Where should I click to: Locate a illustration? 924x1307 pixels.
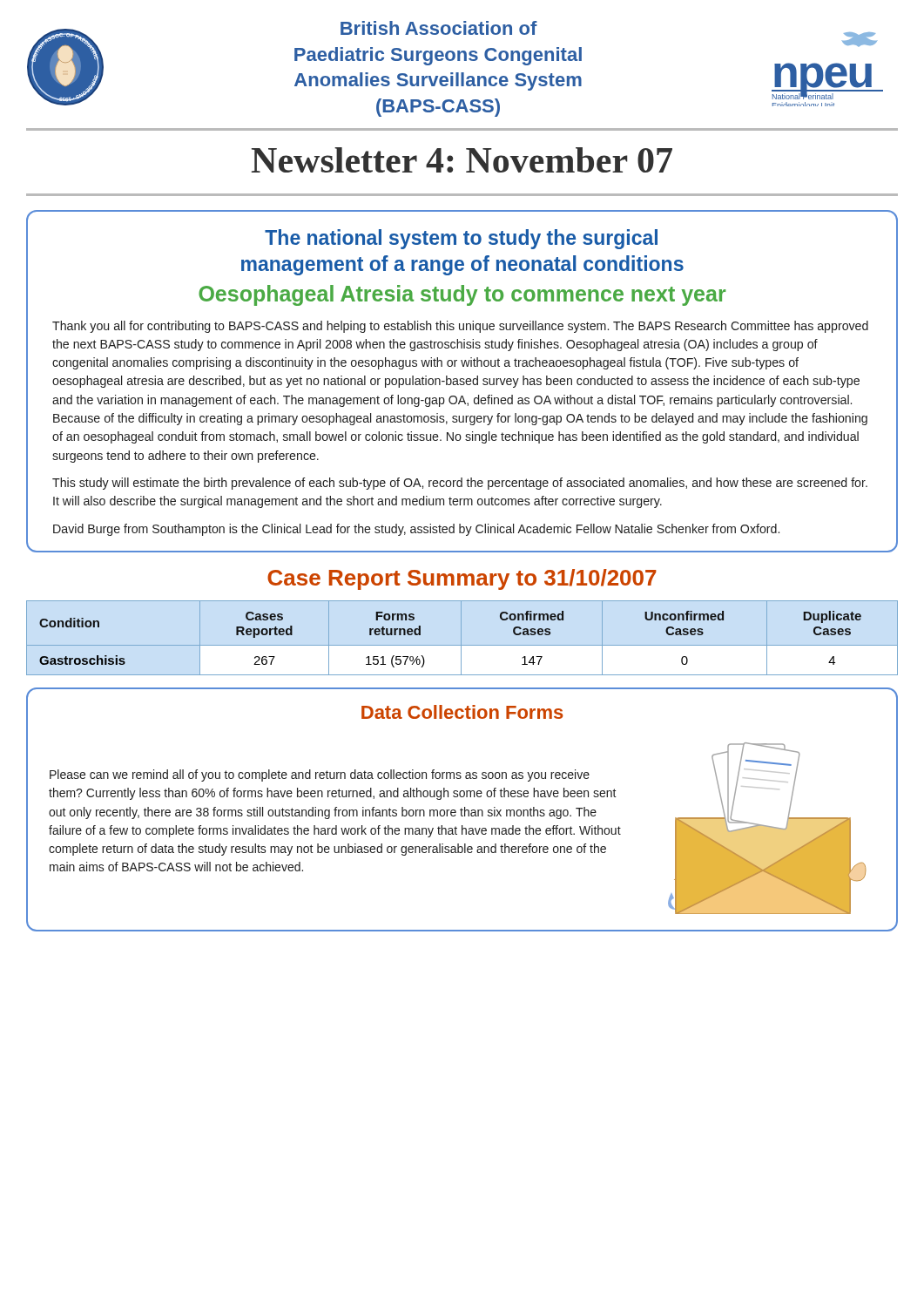tap(767, 830)
